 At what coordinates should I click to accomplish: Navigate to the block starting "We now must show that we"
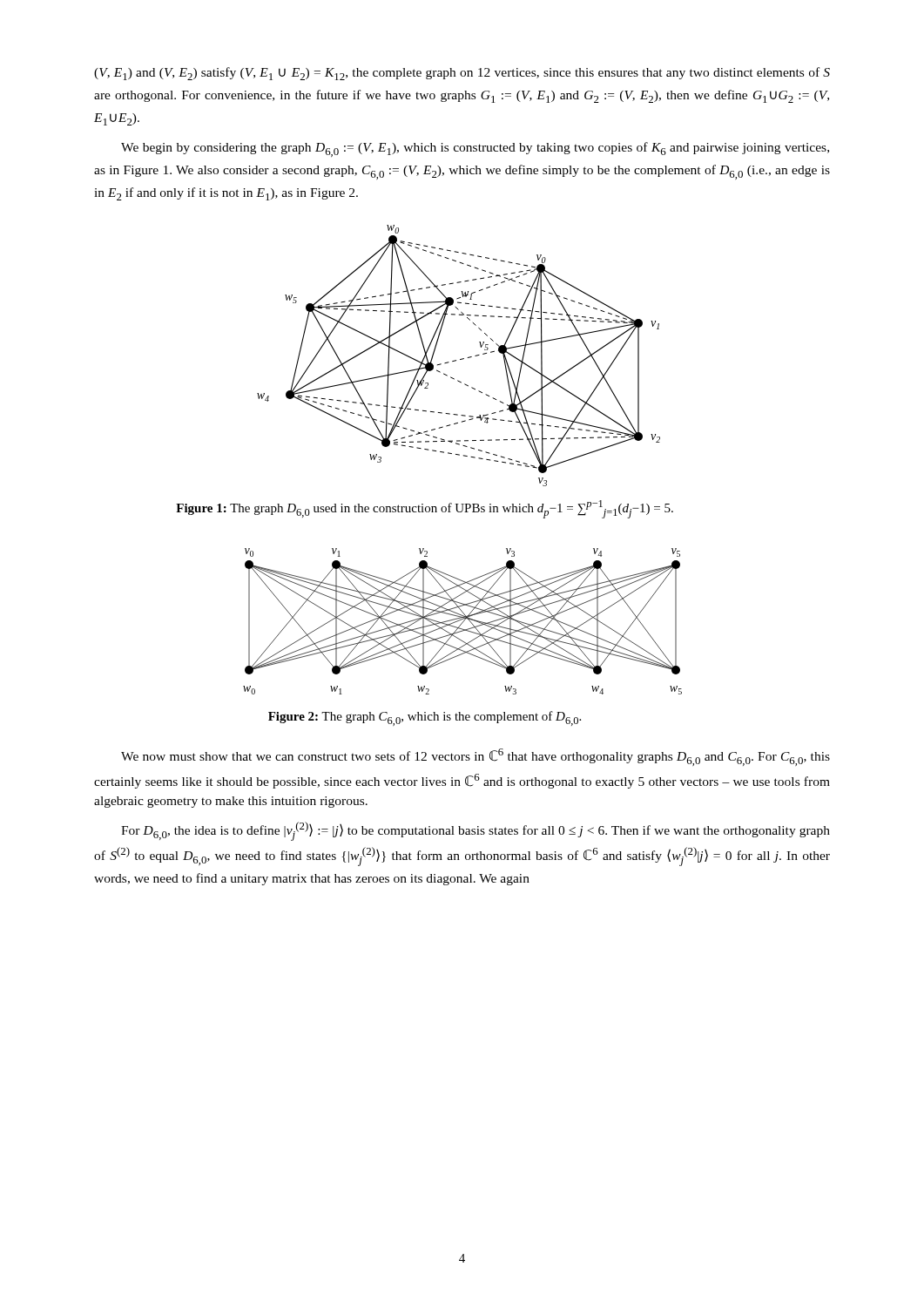tap(462, 777)
